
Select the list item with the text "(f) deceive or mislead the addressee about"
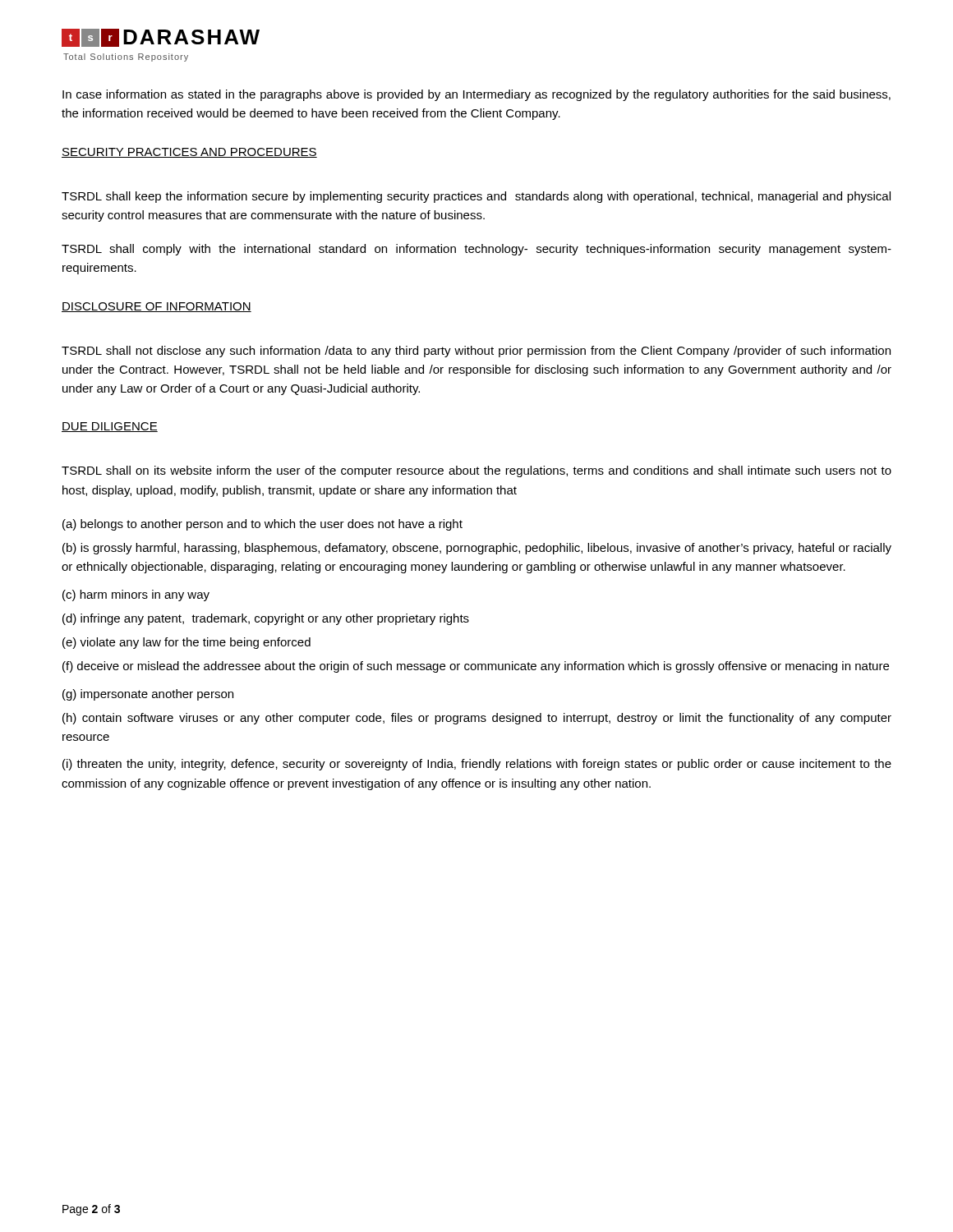pyautogui.click(x=476, y=666)
